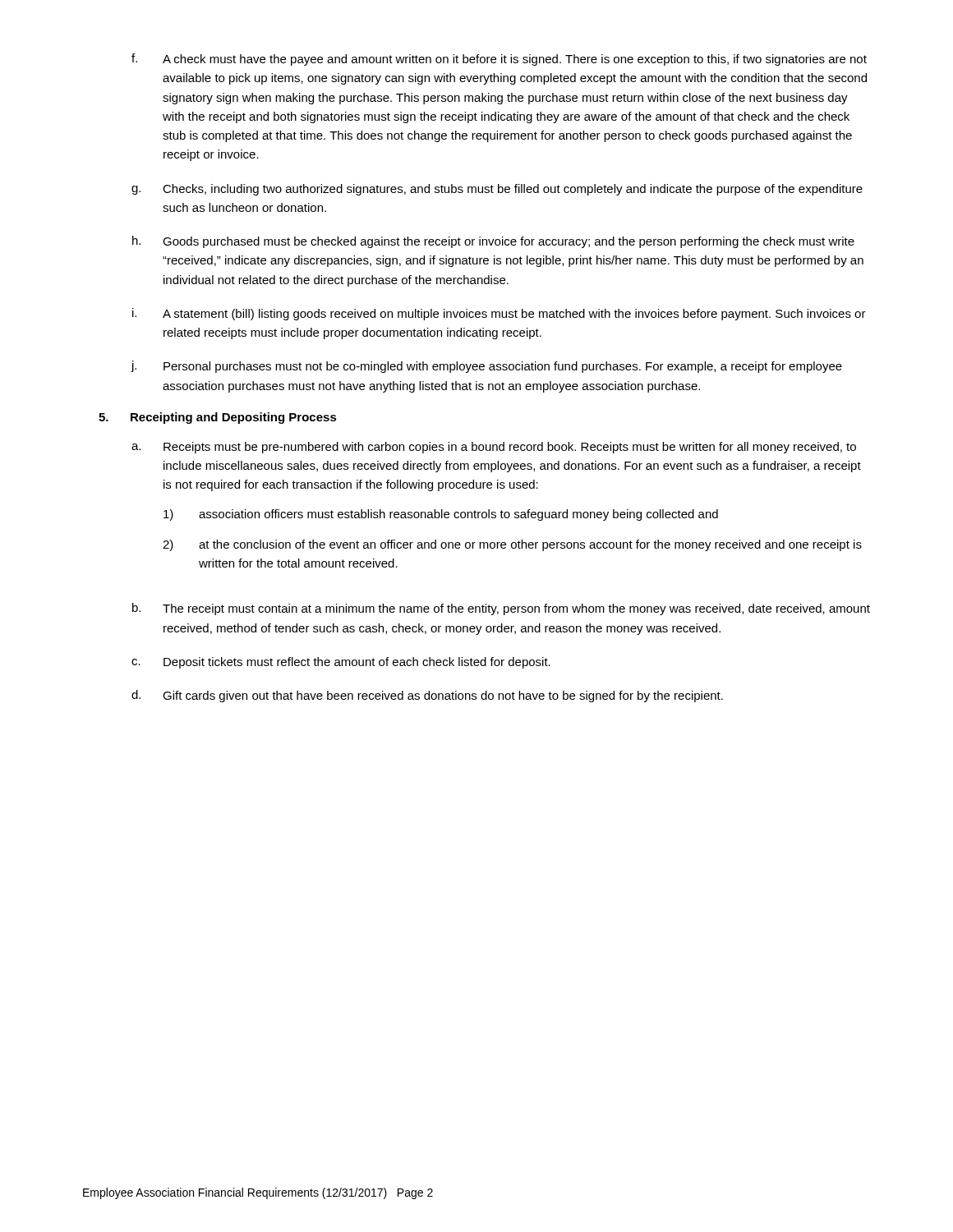Click on the list item containing "j. Personal purchases must not be co-mingled"
Screen dimensions: 1232x953
click(501, 376)
